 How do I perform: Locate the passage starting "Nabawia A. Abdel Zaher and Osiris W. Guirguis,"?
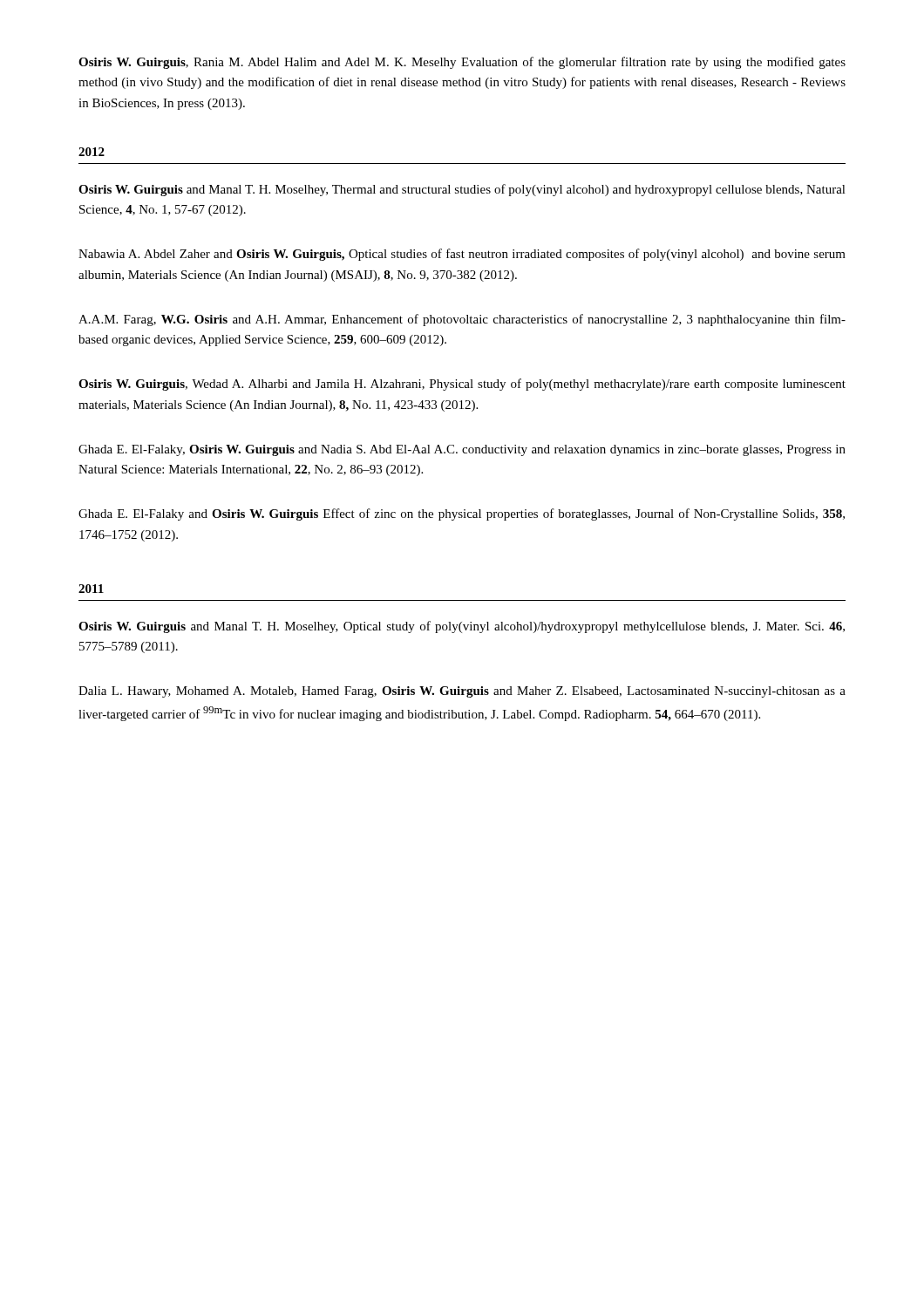(x=462, y=264)
